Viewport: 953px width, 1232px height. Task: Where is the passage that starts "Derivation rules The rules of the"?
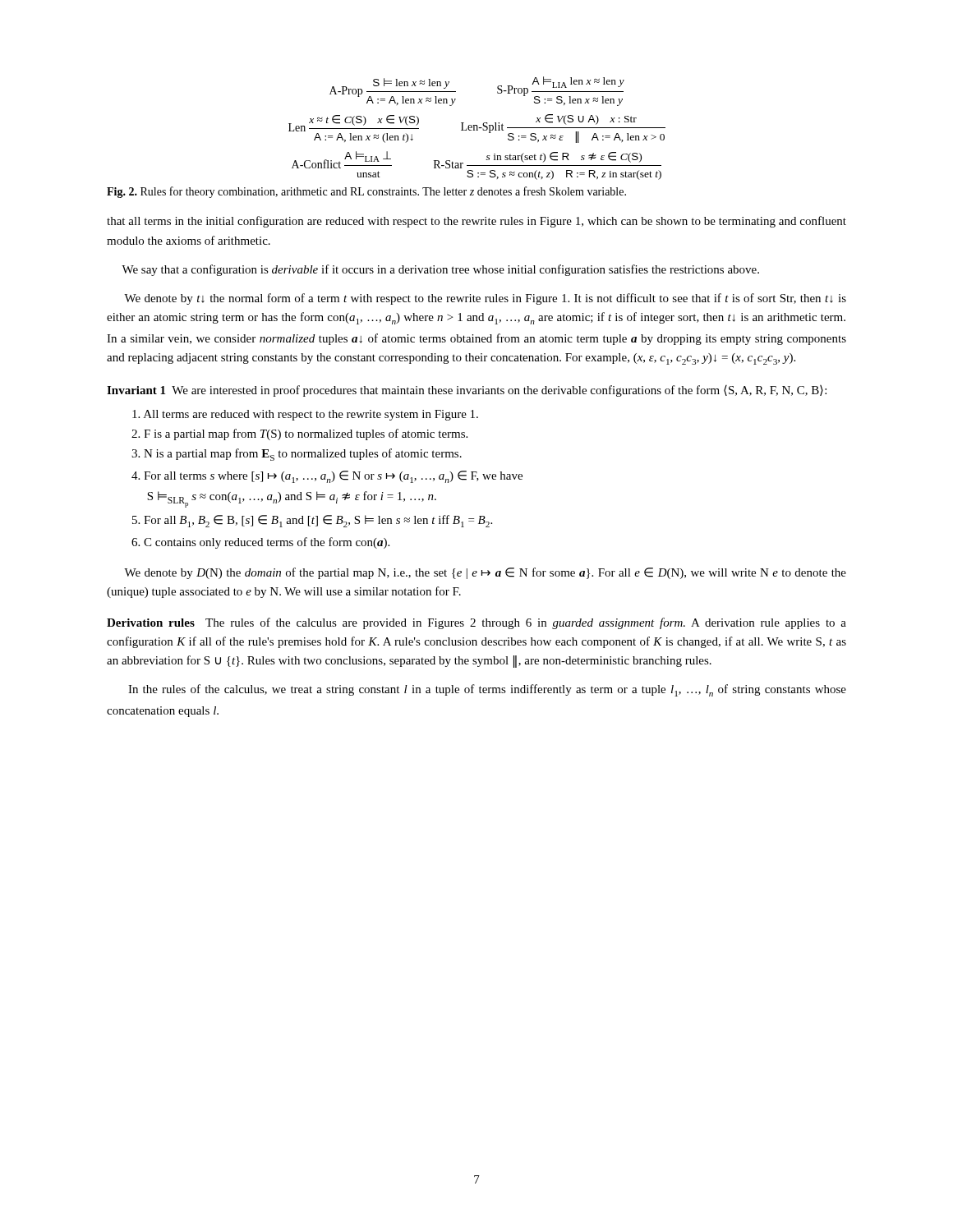click(x=476, y=641)
